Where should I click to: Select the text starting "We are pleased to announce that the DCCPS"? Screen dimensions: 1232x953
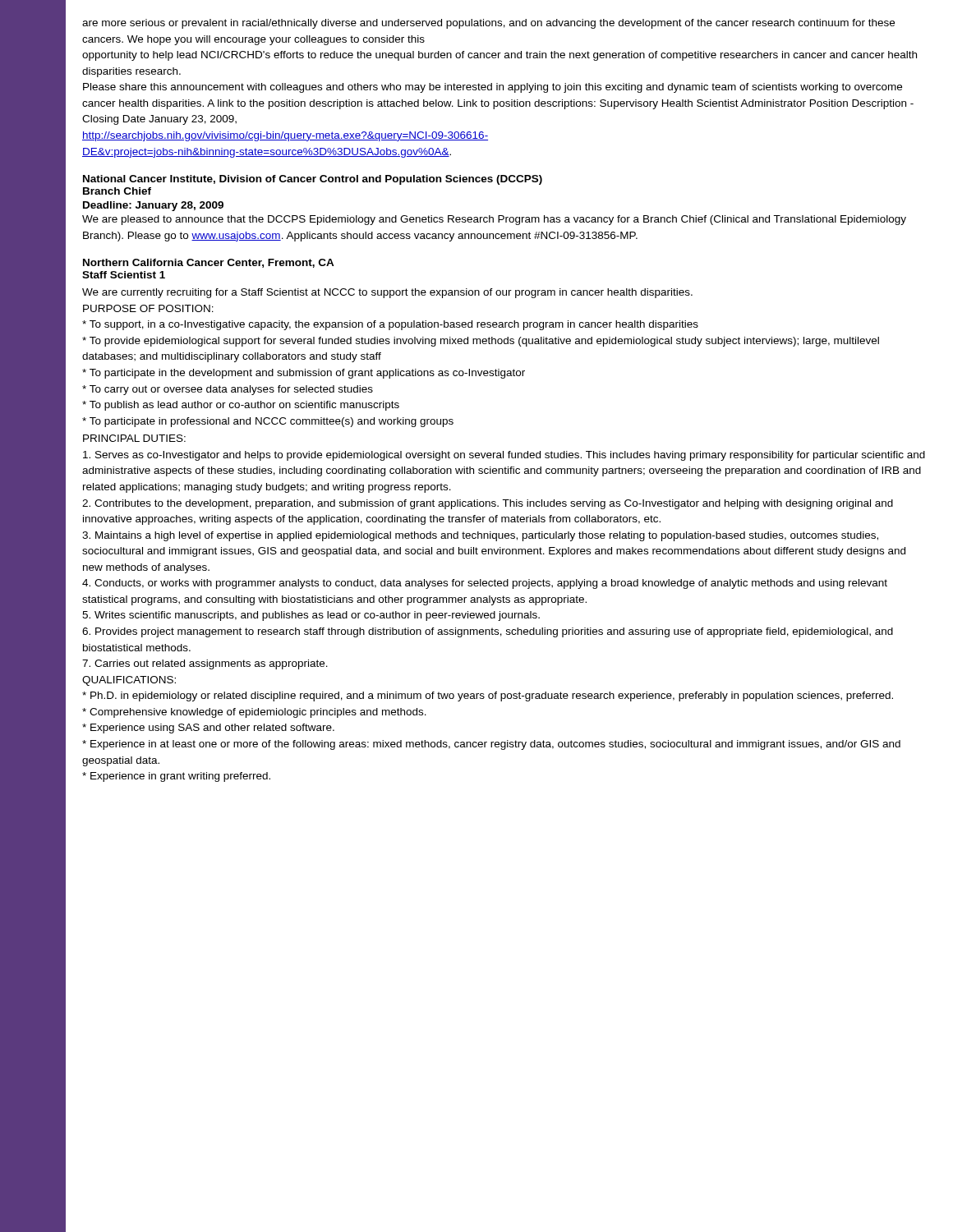pyautogui.click(x=494, y=227)
